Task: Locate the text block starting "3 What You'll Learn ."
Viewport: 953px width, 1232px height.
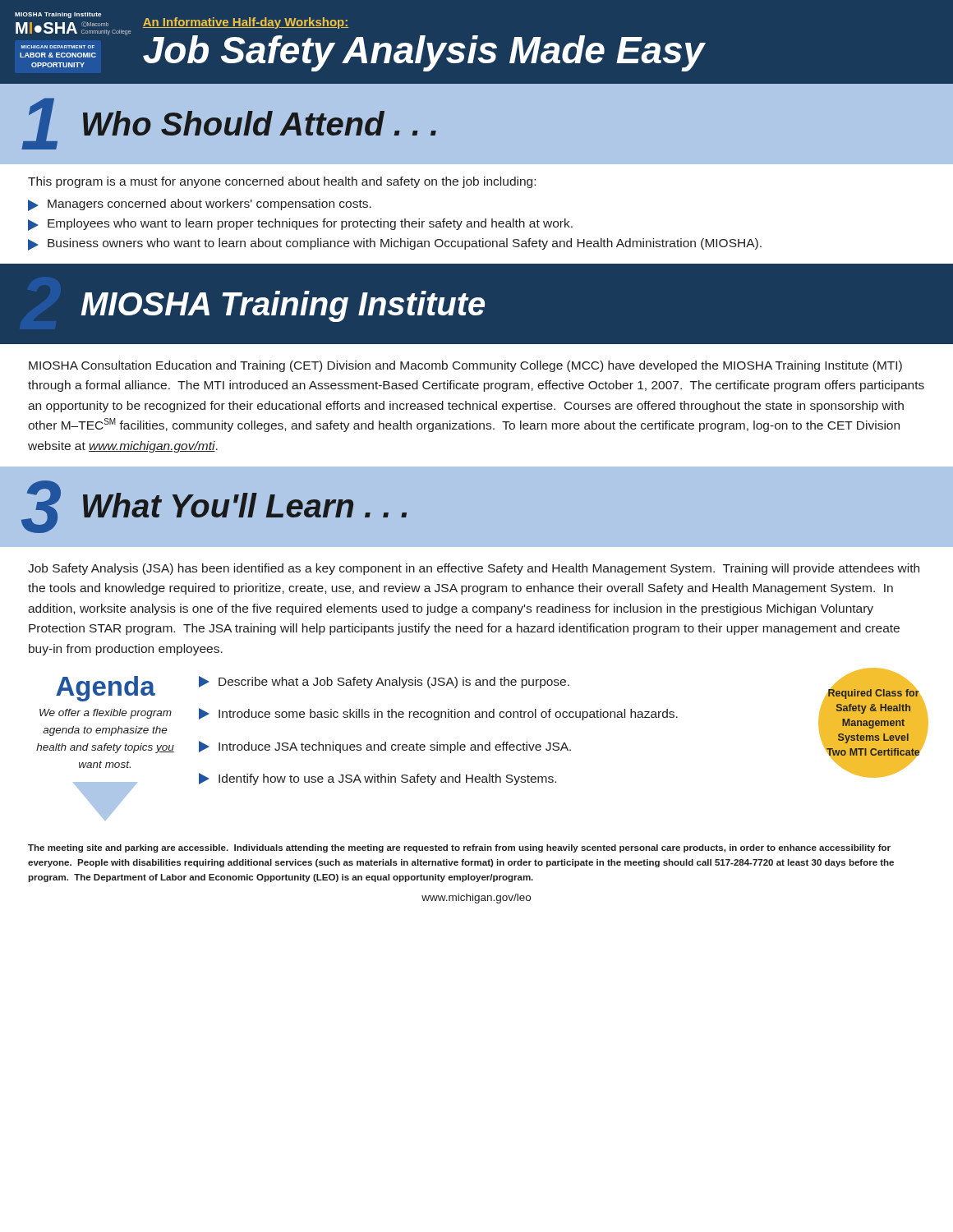Action: pyautogui.click(x=205, y=506)
